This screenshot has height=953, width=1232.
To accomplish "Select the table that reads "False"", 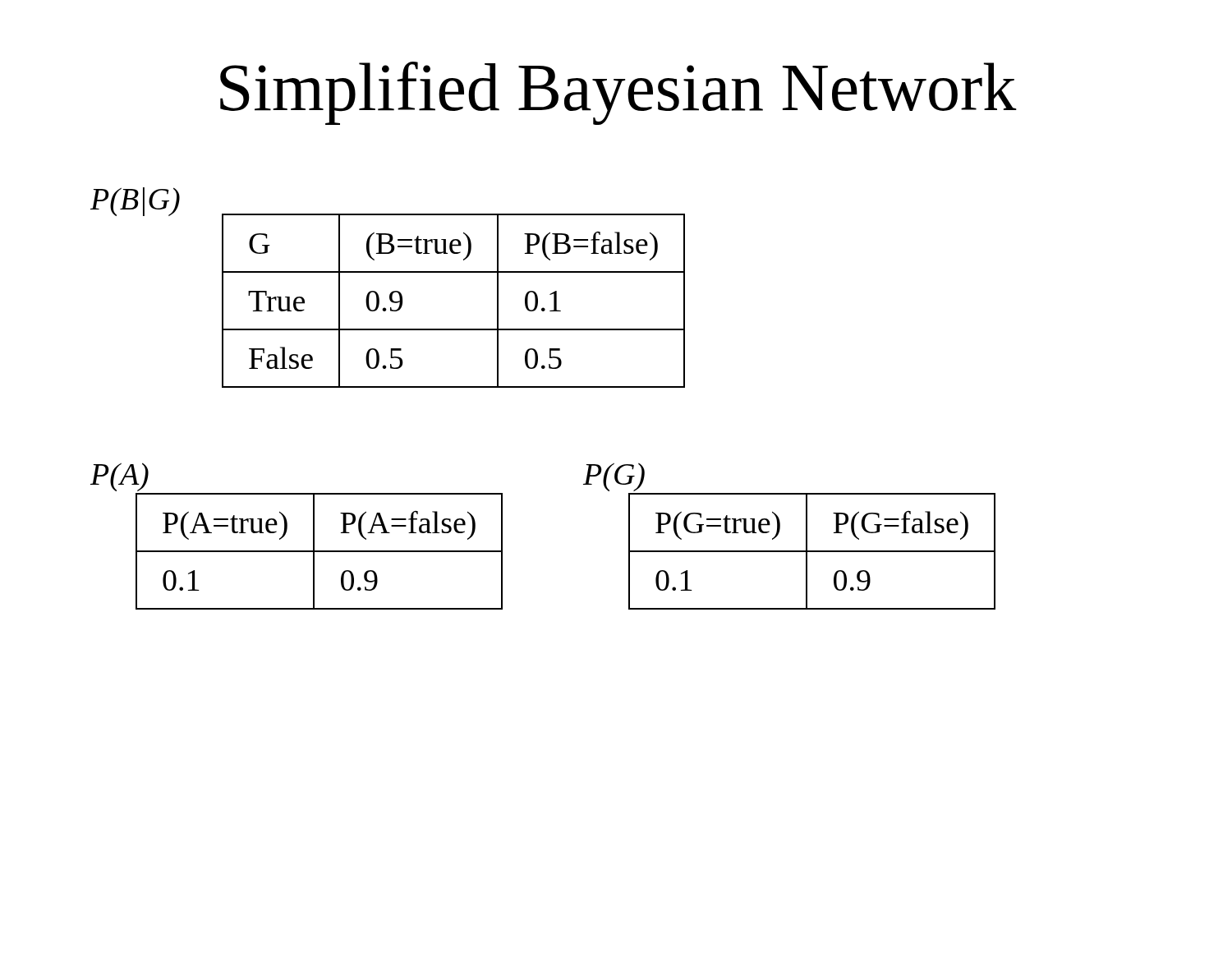I will click(x=453, y=301).
